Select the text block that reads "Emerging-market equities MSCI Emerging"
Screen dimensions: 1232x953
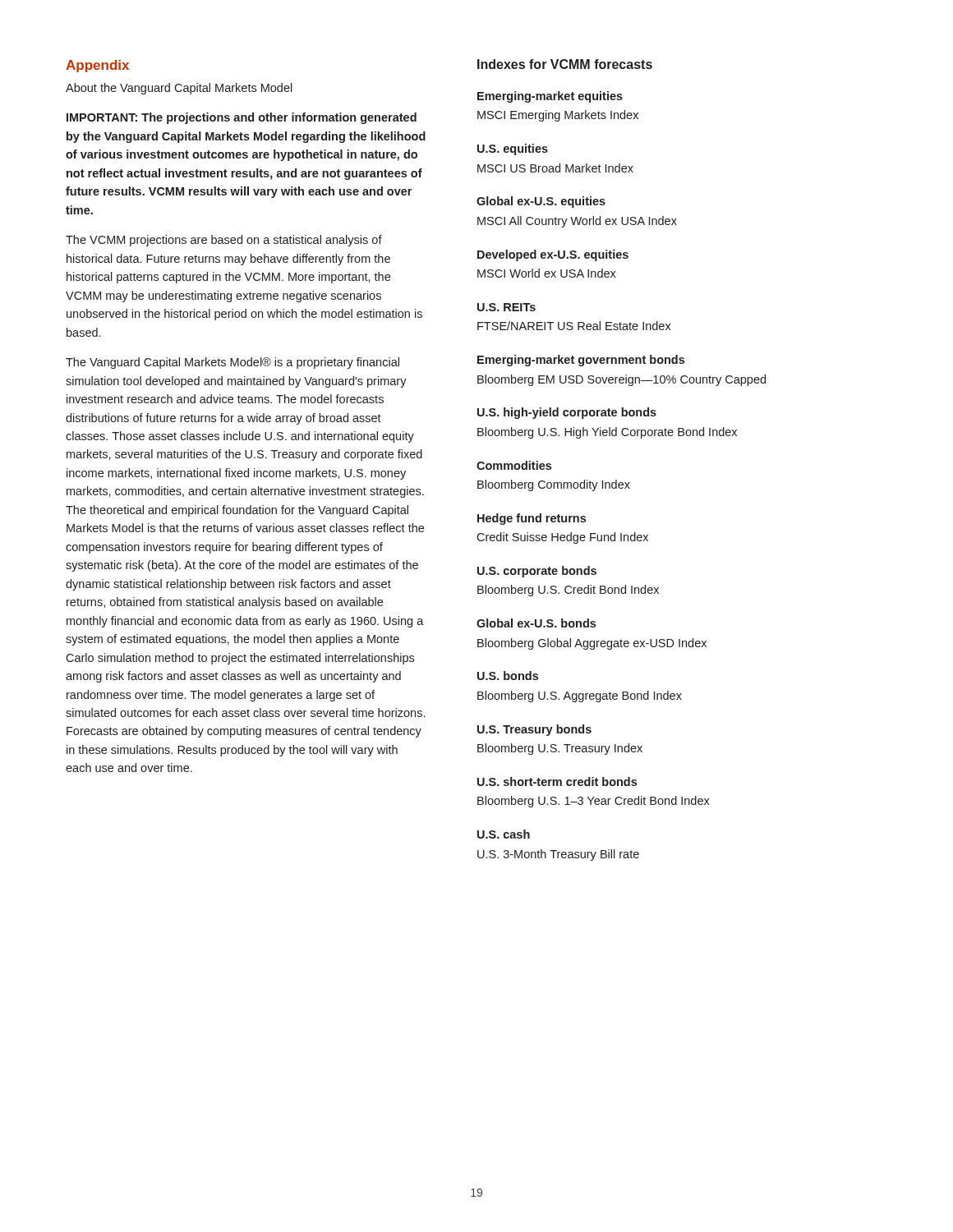click(550, 97)
